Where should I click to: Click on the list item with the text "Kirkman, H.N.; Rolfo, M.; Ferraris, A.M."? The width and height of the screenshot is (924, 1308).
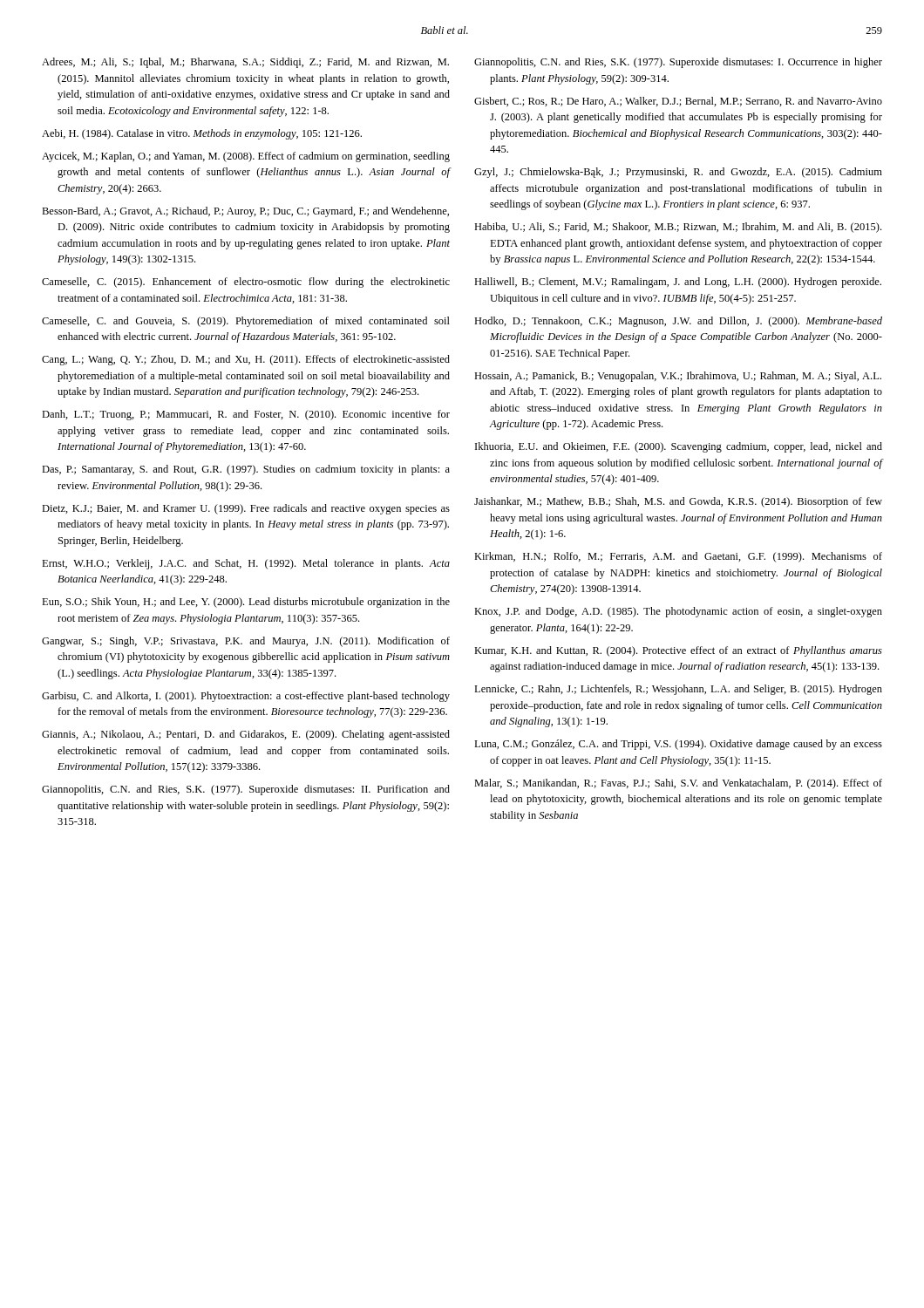point(678,573)
